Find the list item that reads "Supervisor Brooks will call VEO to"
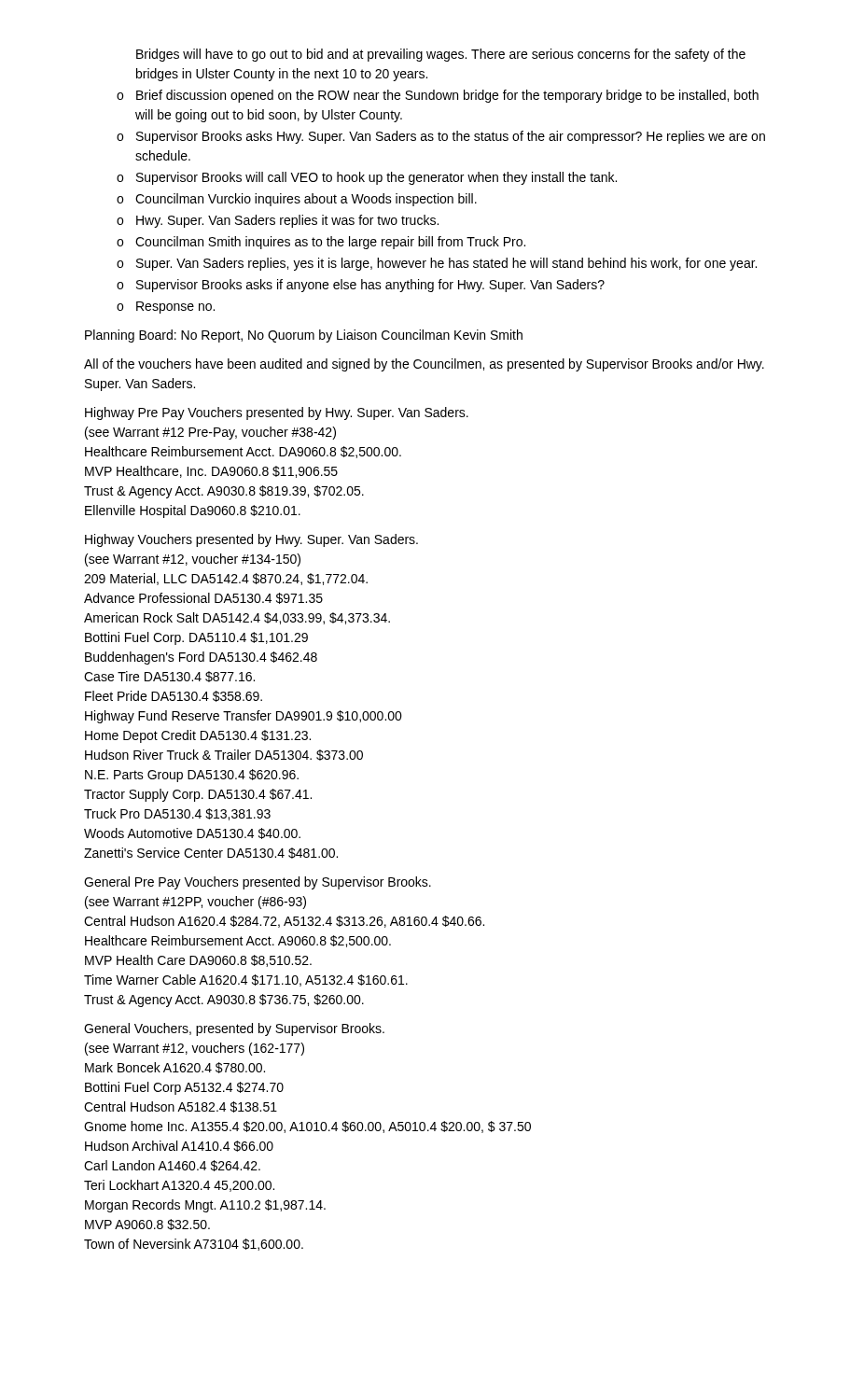Viewport: 850px width, 1400px height. click(377, 177)
